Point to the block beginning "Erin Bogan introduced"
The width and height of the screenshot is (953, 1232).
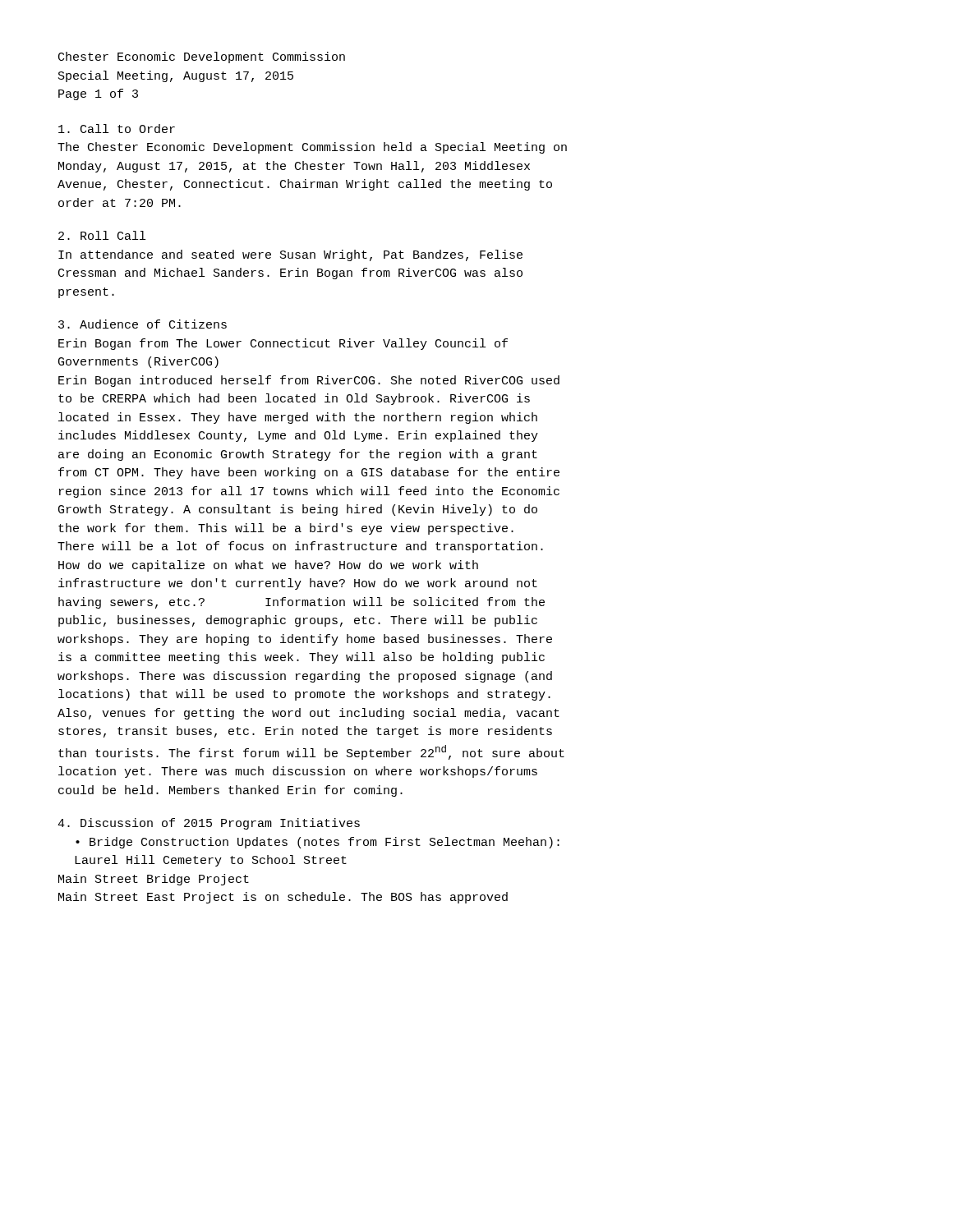click(x=311, y=586)
